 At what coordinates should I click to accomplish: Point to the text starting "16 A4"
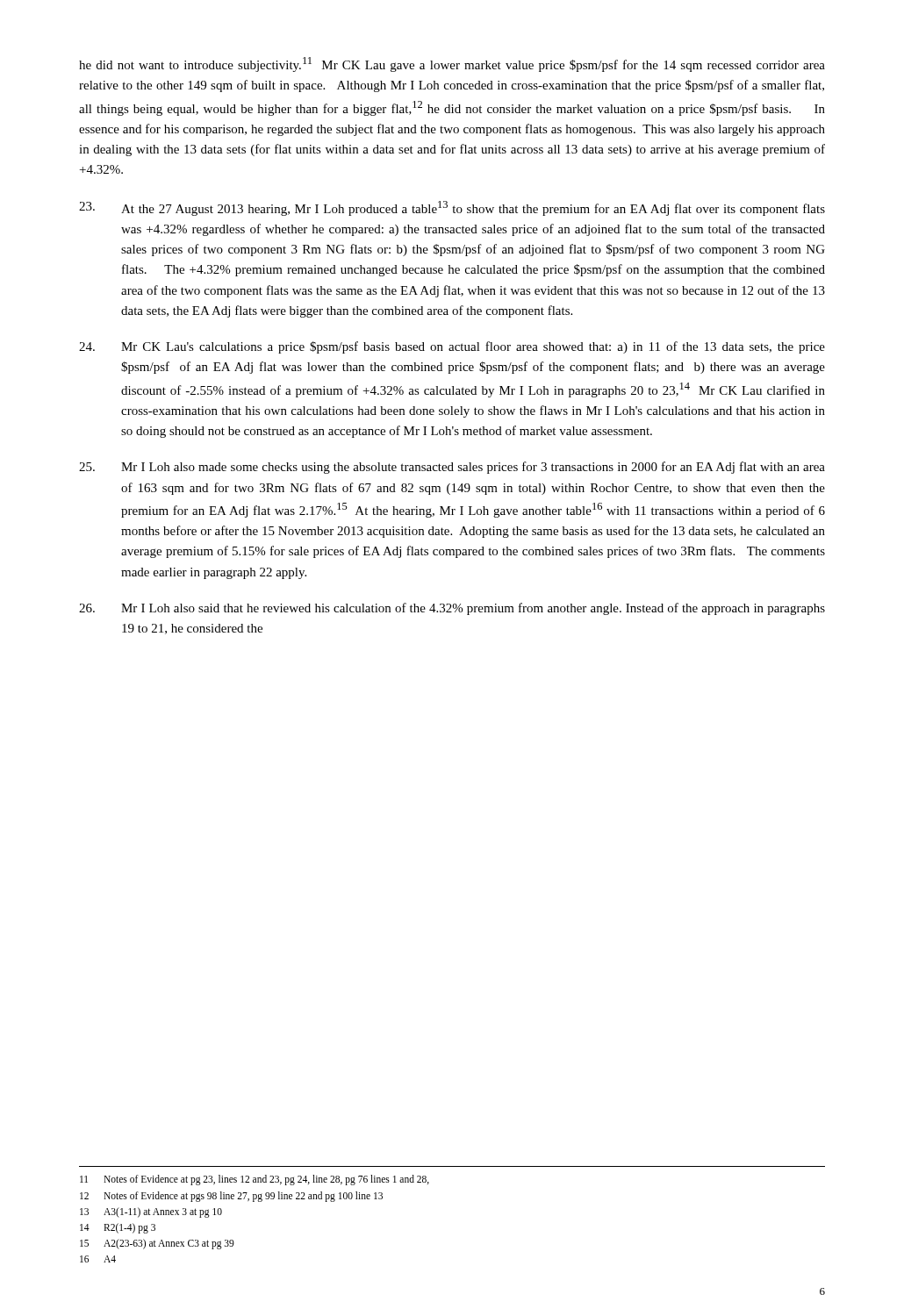[97, 1259]
